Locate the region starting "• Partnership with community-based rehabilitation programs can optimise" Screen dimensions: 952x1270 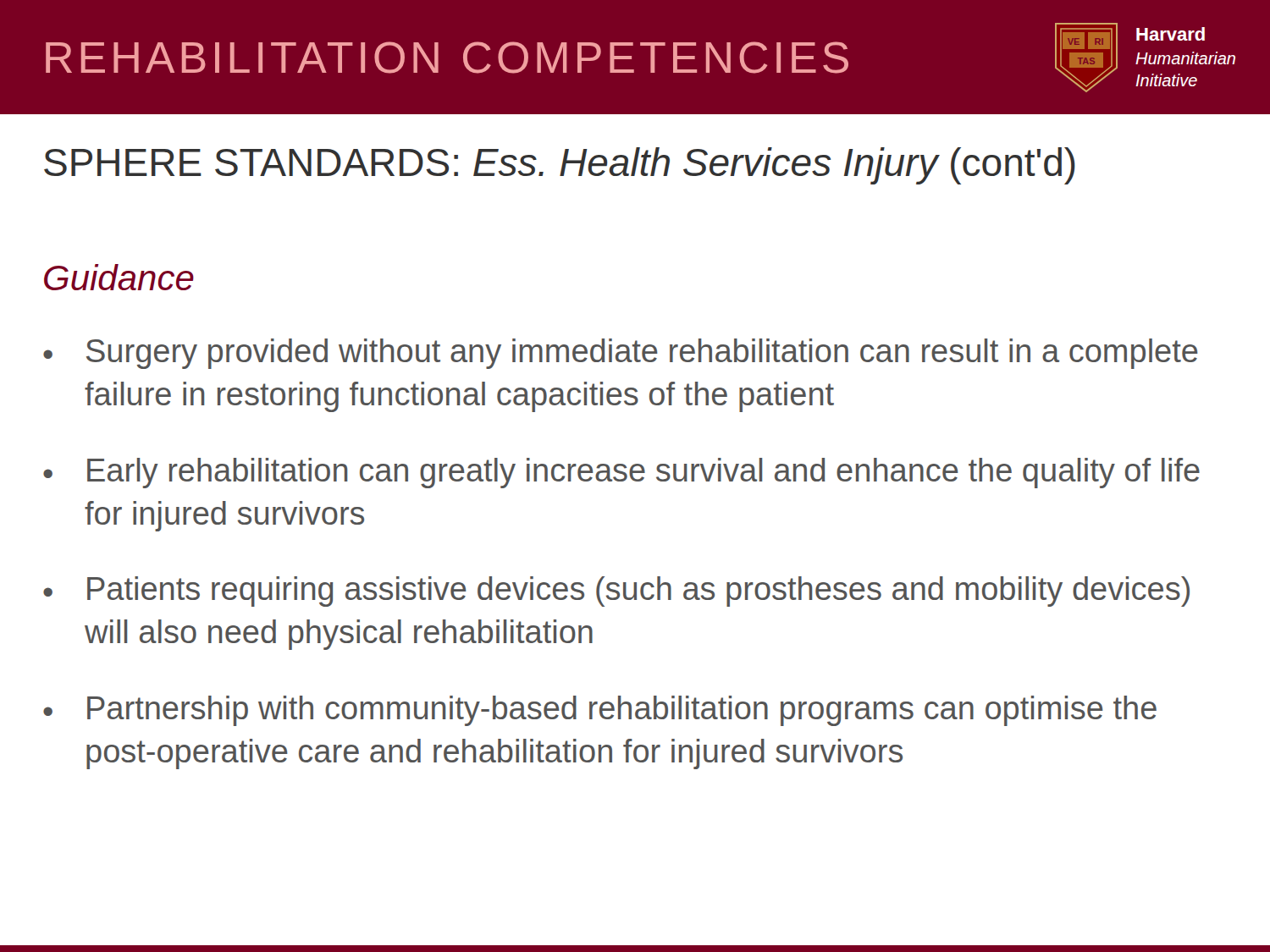point(635,730)
